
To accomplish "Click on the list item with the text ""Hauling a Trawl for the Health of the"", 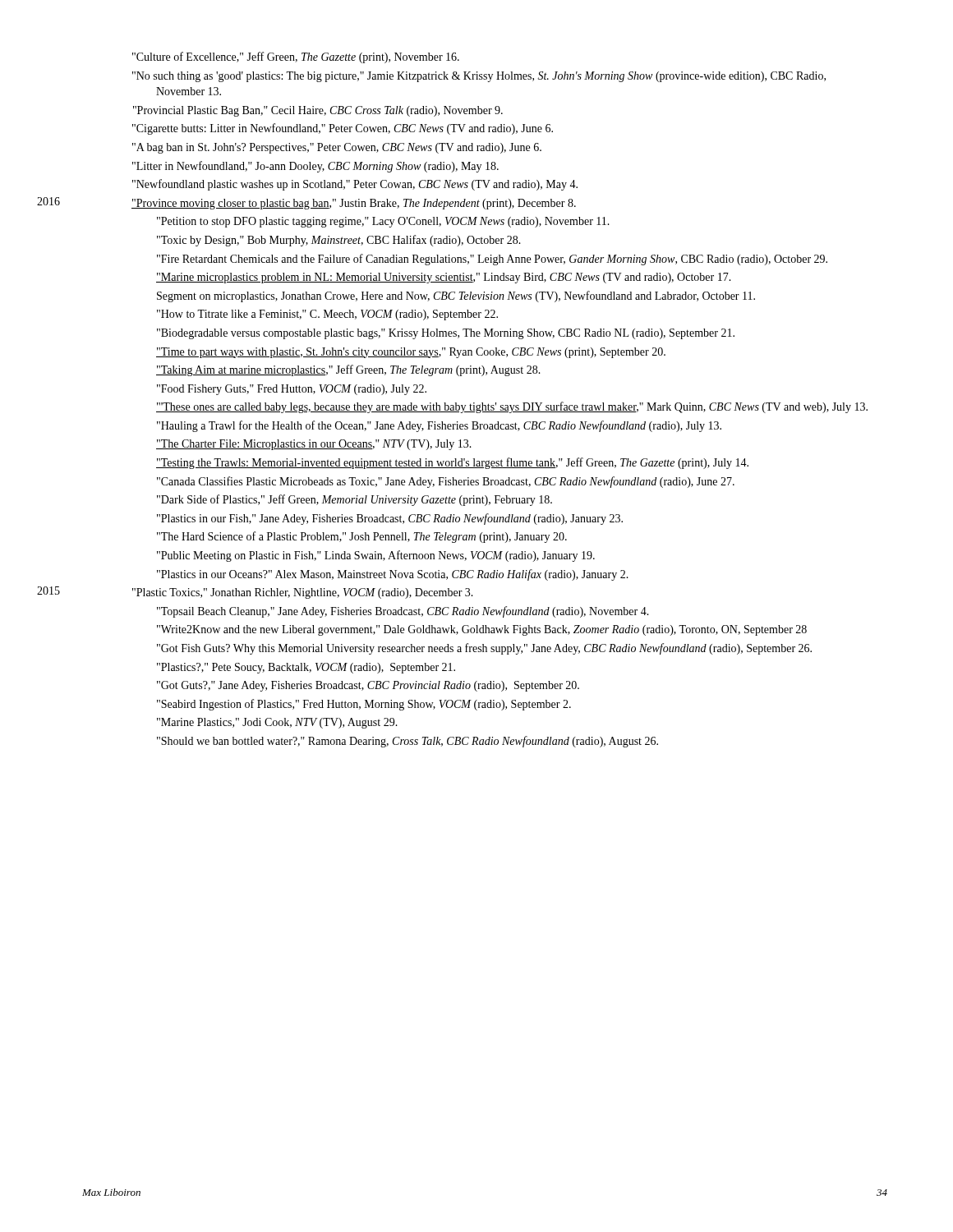I will coord(439,426).
